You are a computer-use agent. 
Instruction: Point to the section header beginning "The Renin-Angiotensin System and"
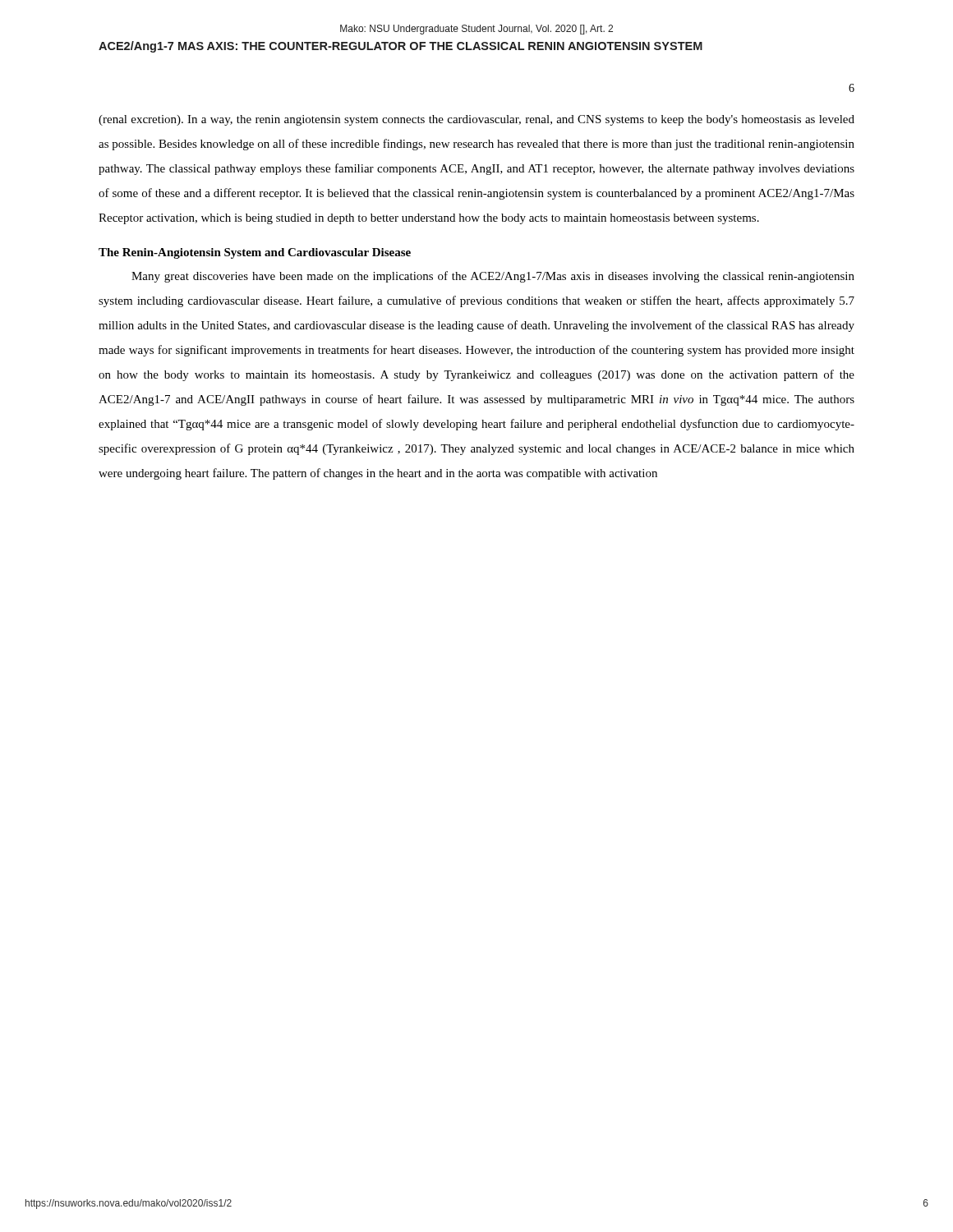click(x=255, y=253)
